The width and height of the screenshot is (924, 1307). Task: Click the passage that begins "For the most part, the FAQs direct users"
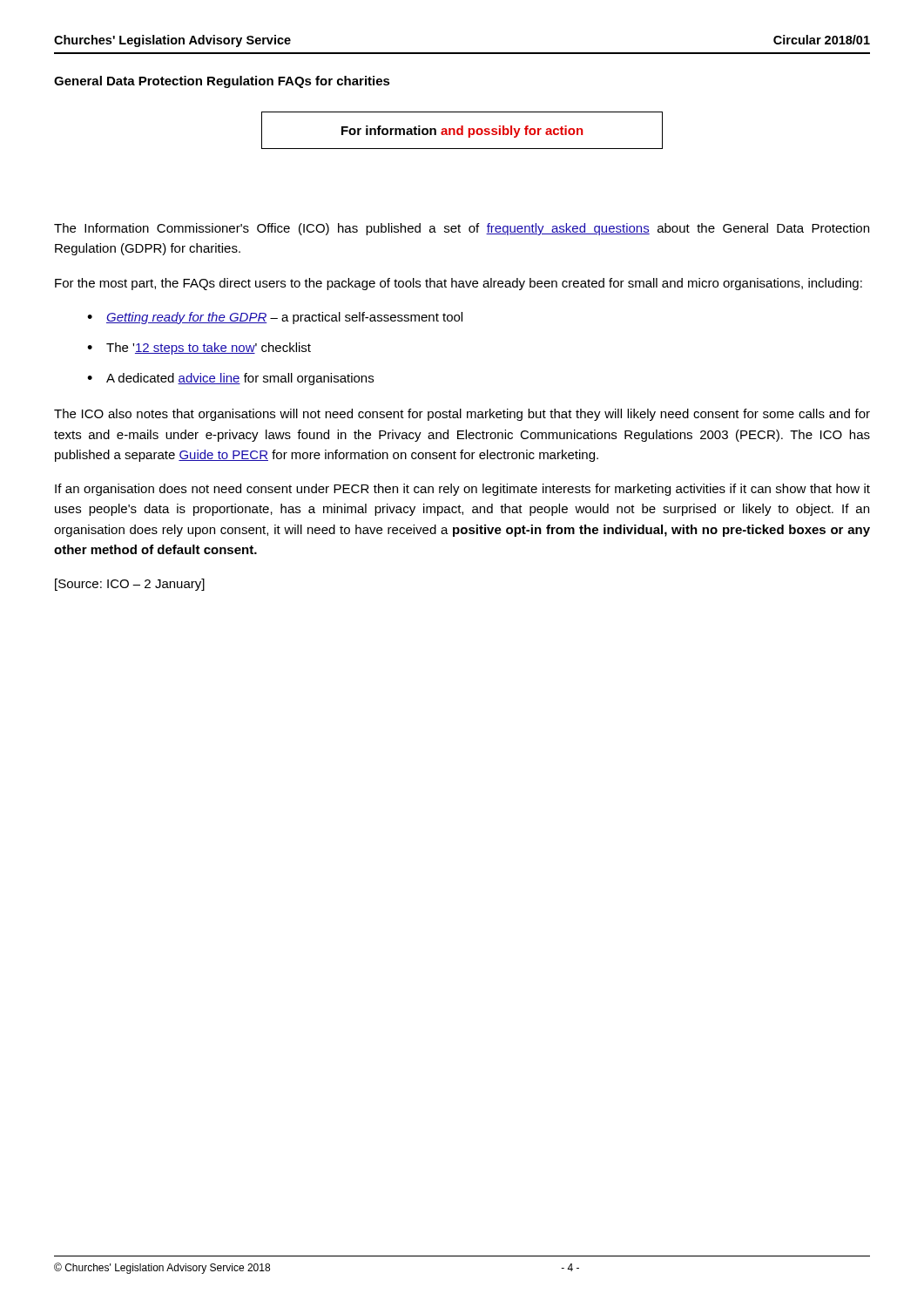[458, 282]
